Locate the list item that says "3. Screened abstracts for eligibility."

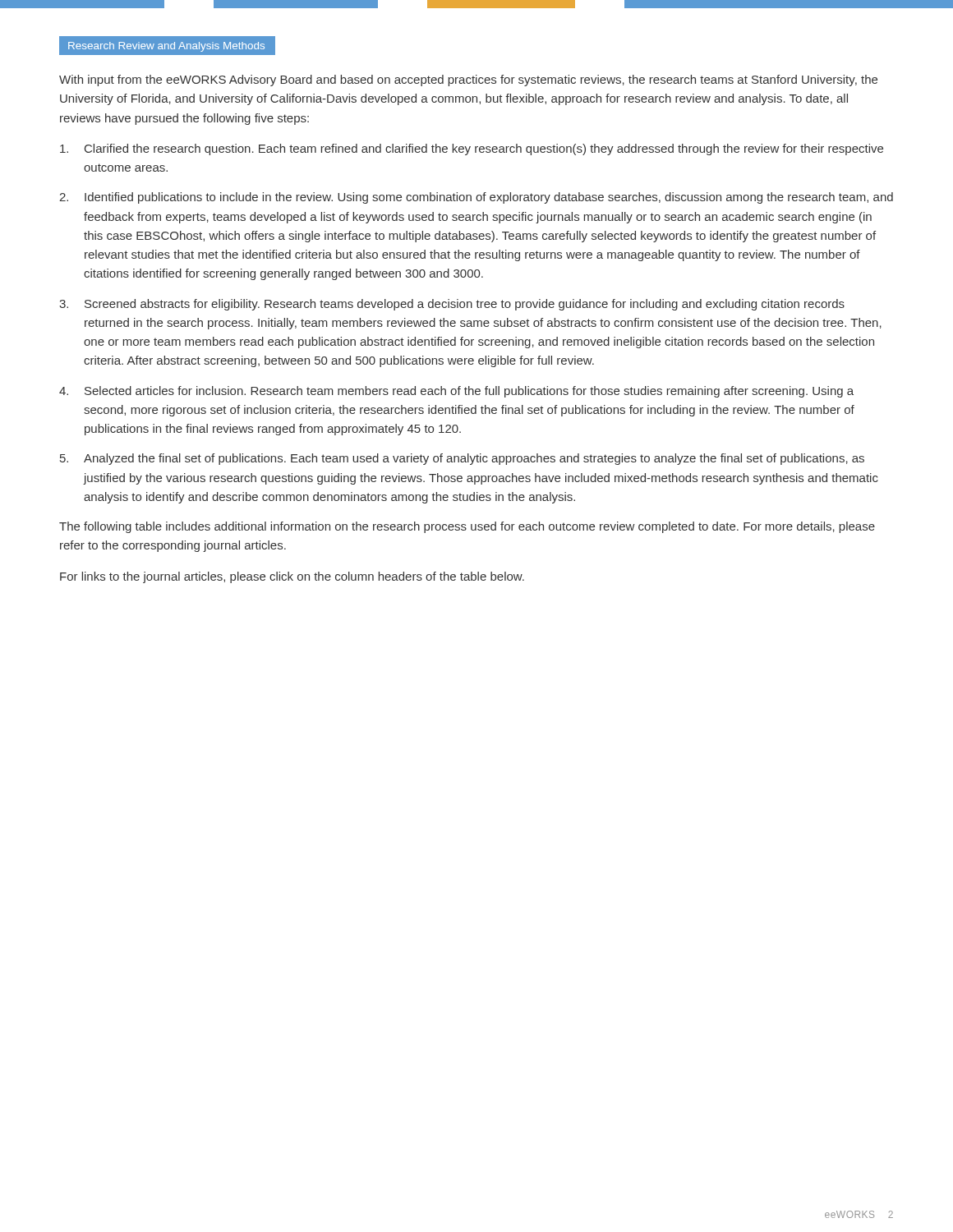click(x=476, y=332)
